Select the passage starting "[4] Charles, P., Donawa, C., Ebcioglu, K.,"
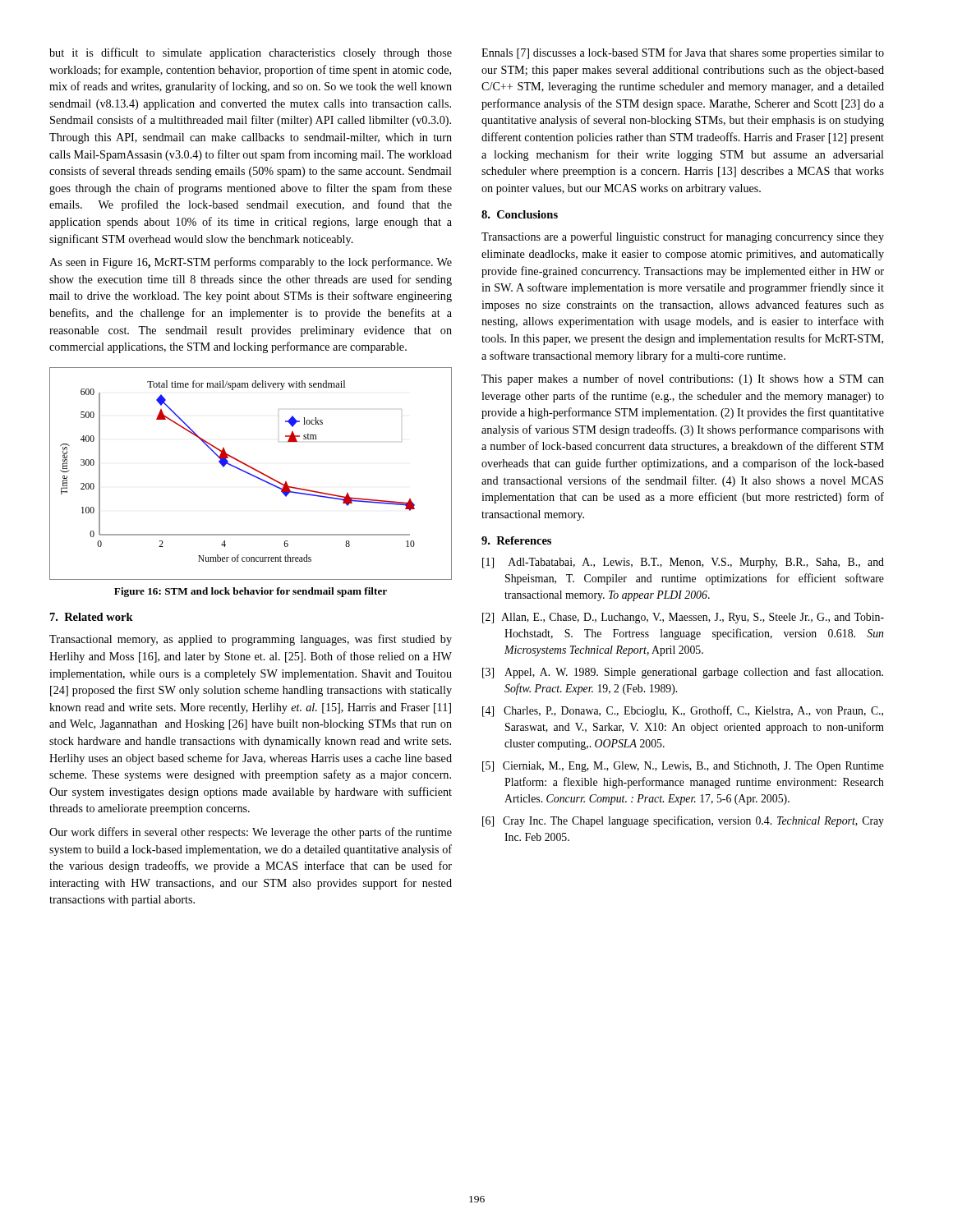The height and width of the screenshot is (1232, 953). pyautogui.click(x=683, y=728)
